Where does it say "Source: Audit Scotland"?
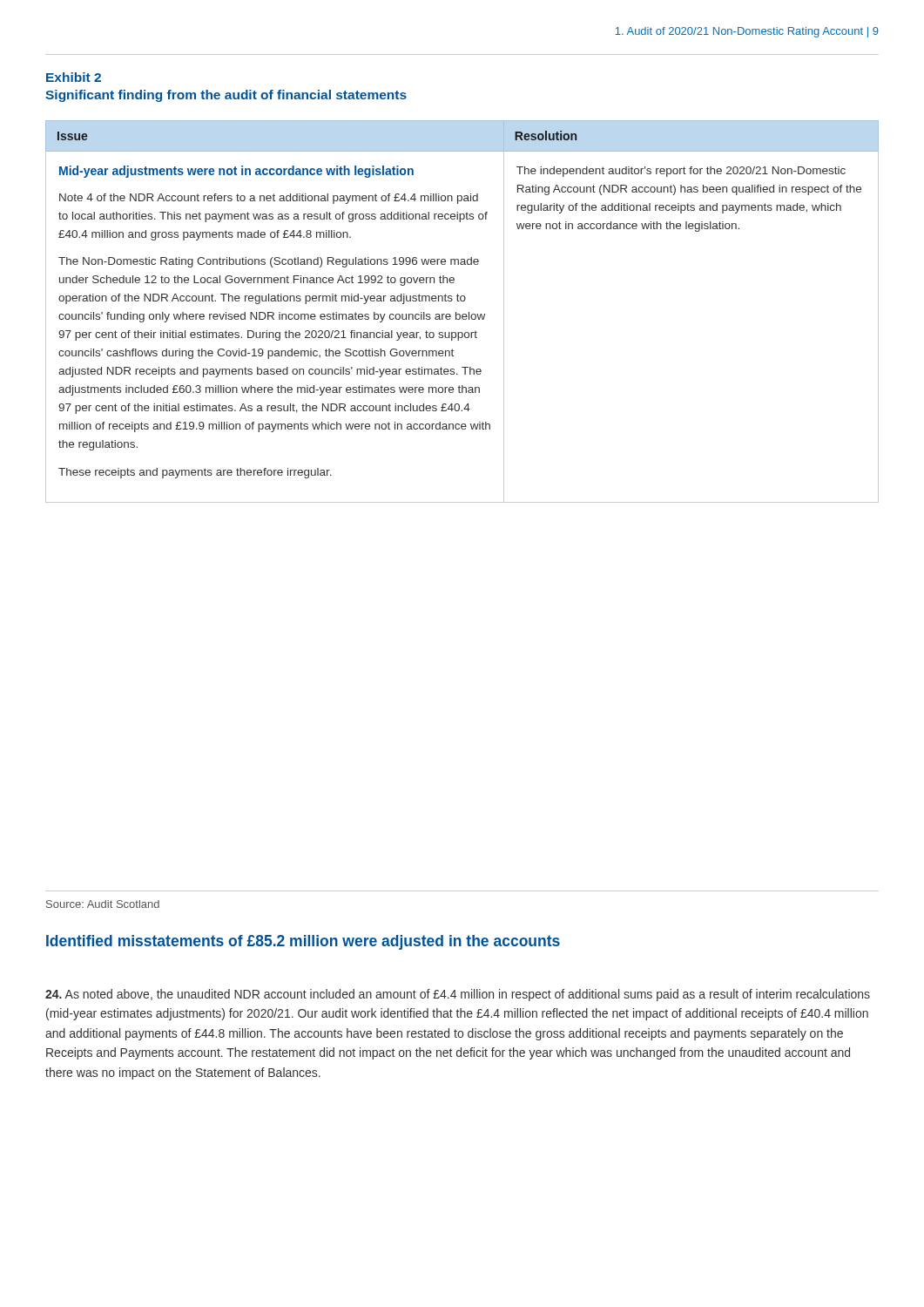This screenshot has width=924, height=1307. (x=103, y=904)
